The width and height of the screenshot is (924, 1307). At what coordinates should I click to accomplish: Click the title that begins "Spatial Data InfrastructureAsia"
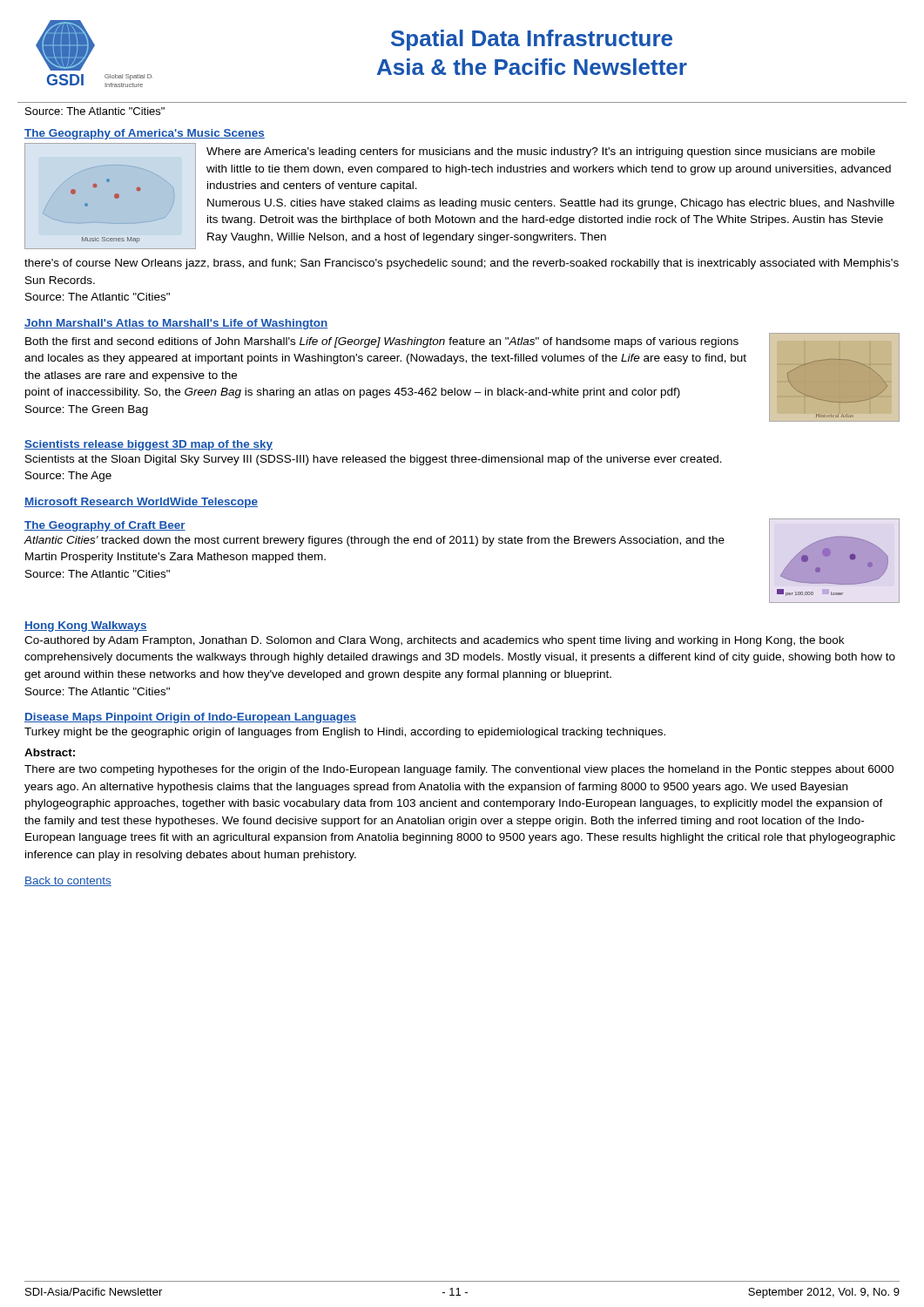pos(532,52)
